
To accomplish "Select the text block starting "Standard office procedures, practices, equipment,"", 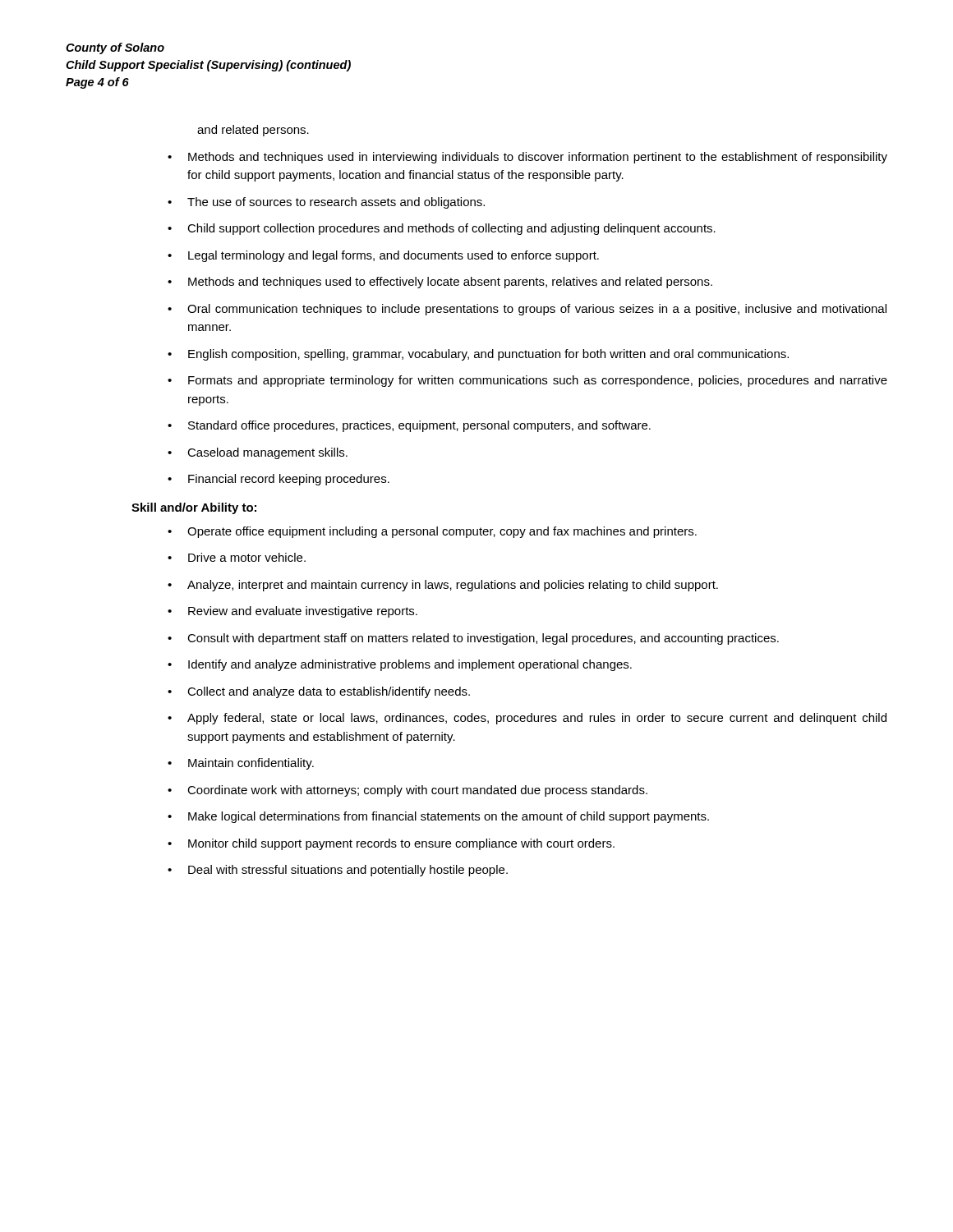I will [x=419, y=425].
